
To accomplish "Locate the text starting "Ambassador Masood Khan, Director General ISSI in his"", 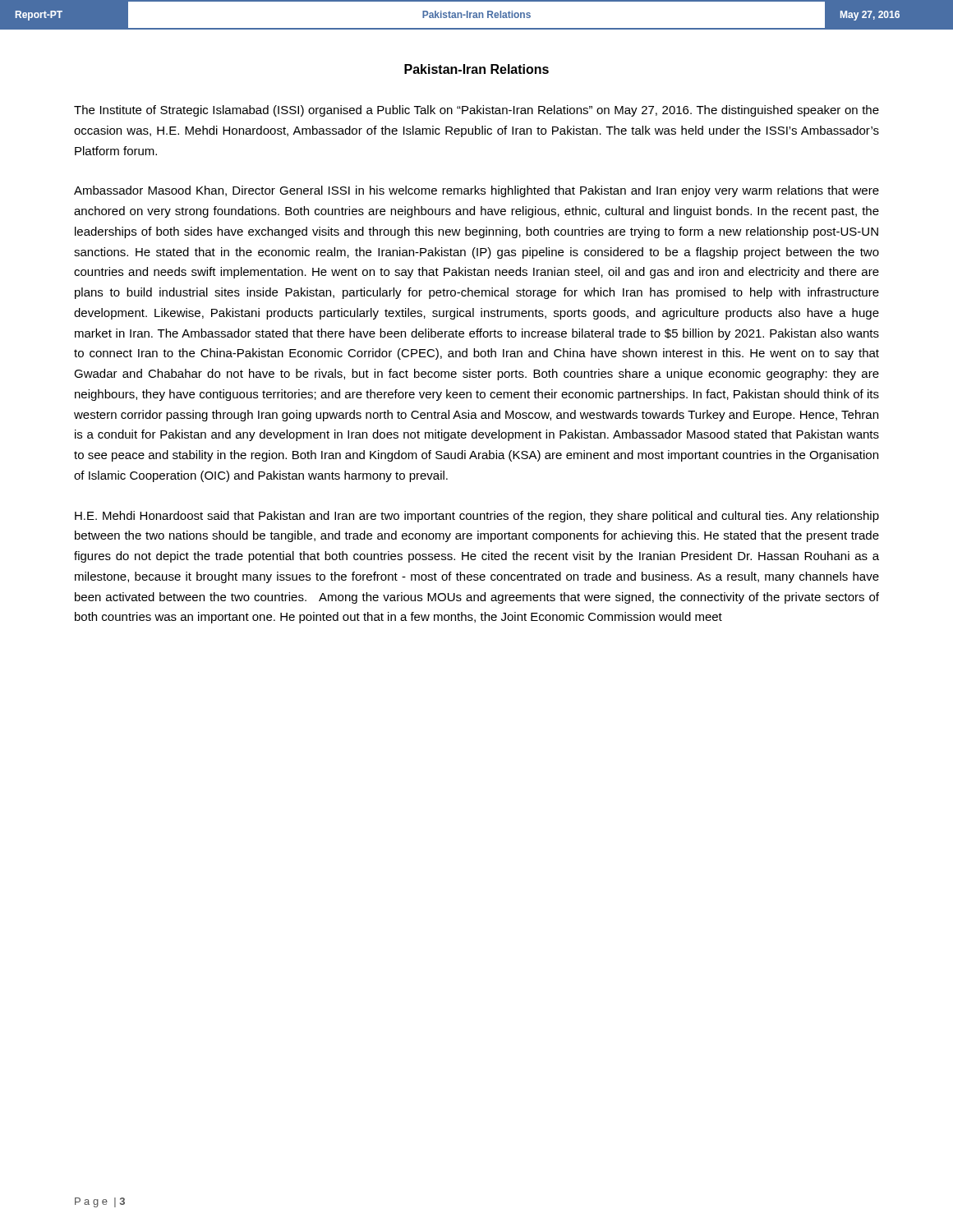I will 476,333.
